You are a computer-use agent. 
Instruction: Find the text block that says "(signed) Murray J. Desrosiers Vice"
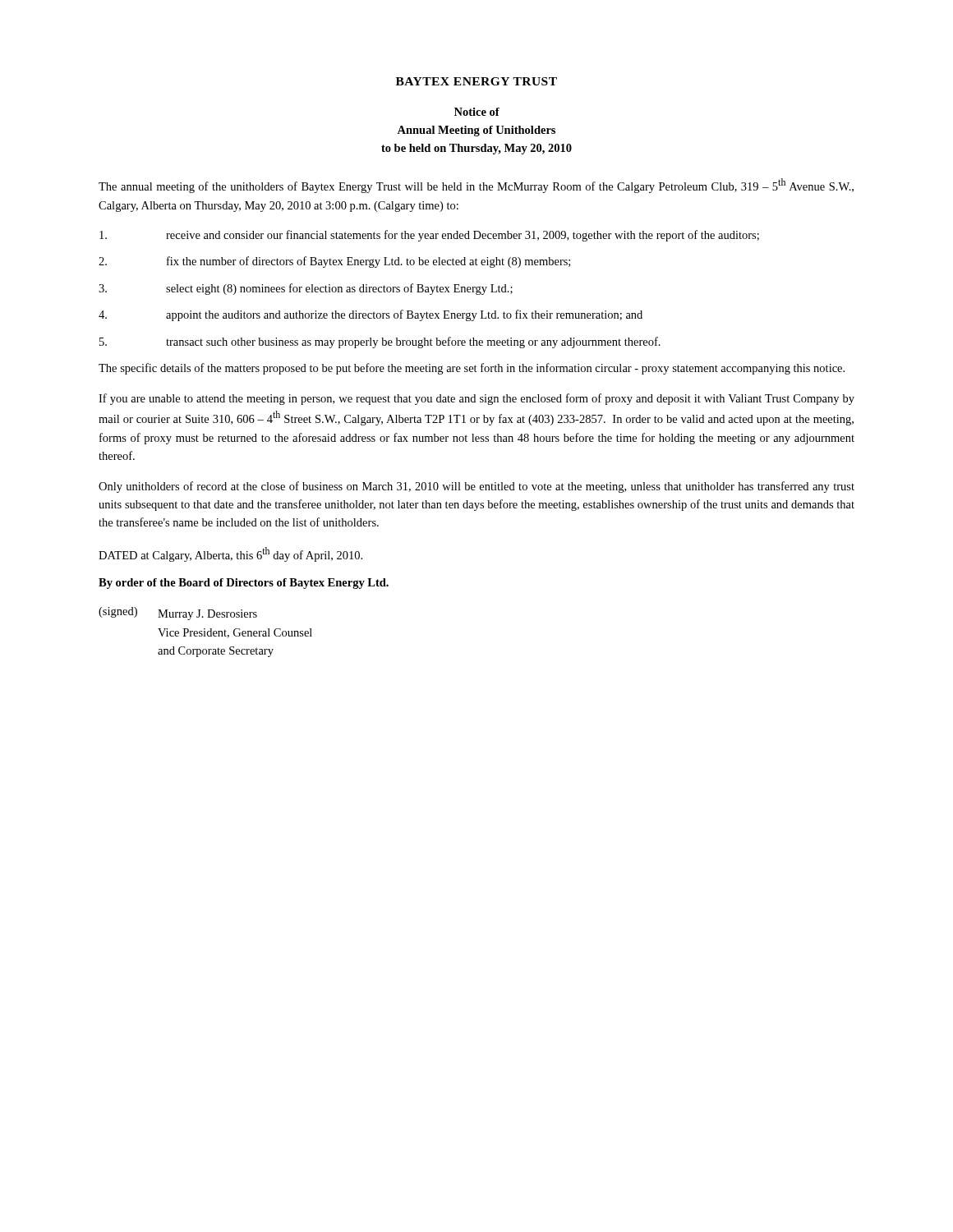pyautogui.click(x=178, y=614)
